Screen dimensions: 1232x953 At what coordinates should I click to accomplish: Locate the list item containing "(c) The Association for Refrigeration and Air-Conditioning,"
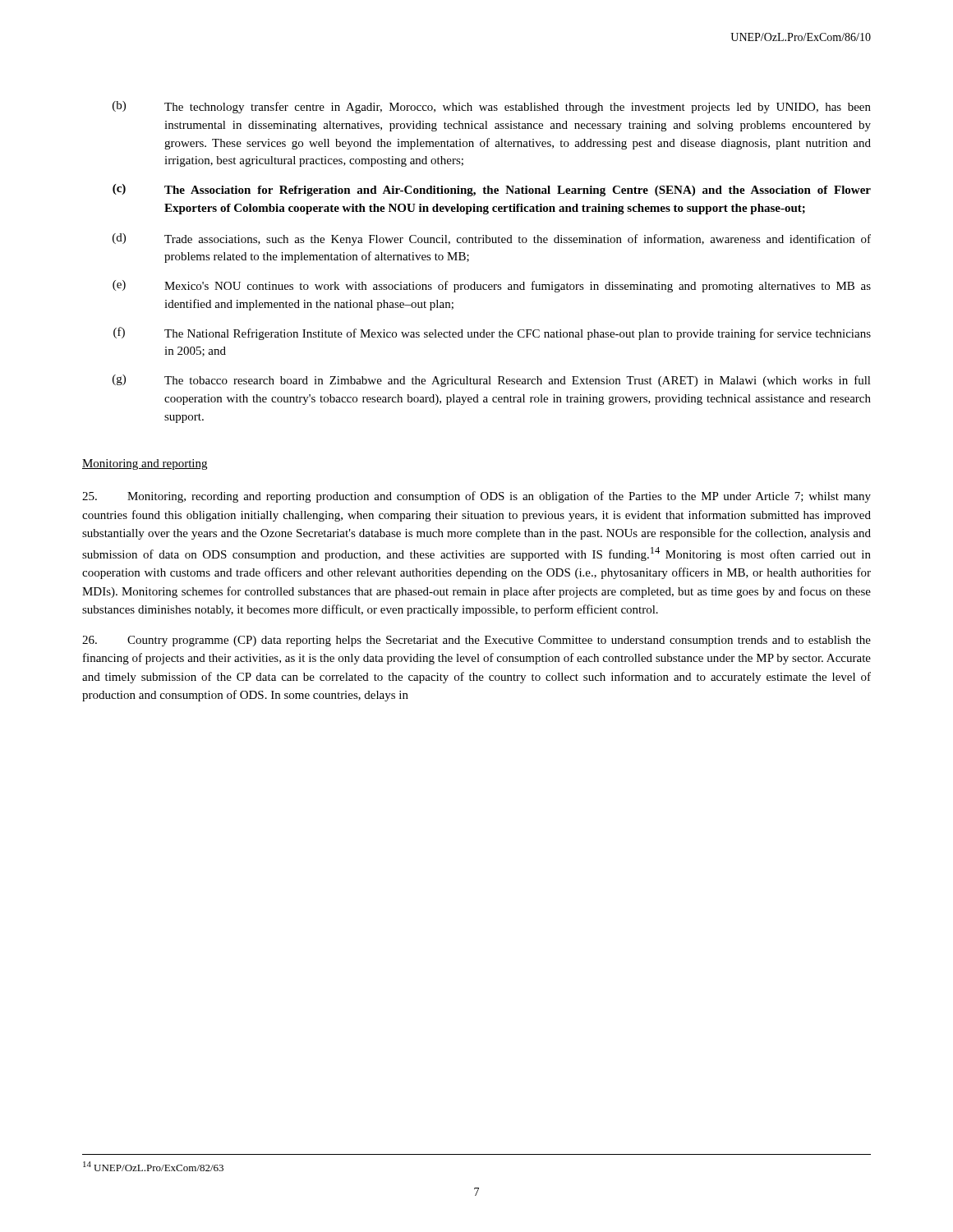click(x=476, y=199)
